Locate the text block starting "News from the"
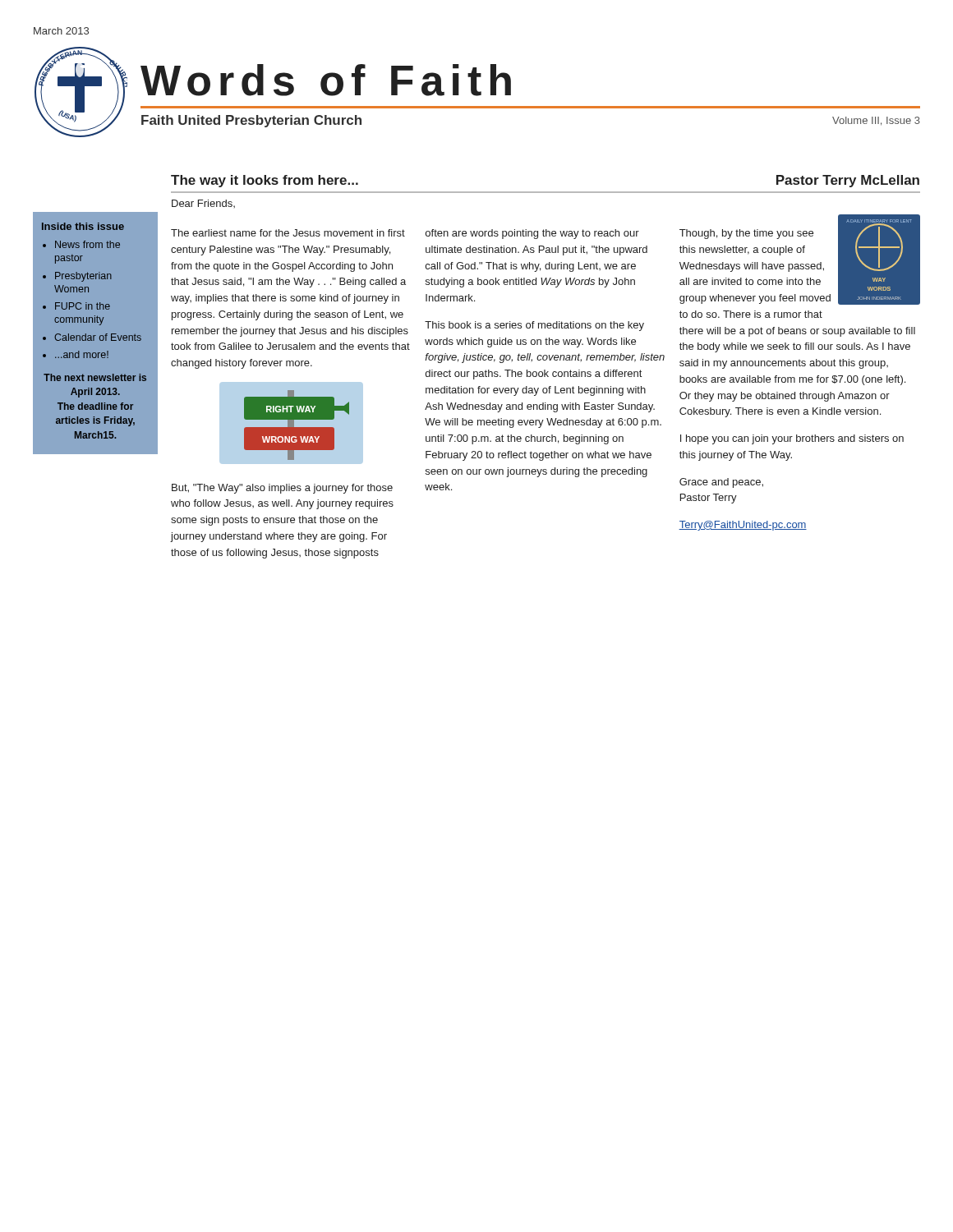Viewport: 953px width, 1232px height. [x=87, y=251]
